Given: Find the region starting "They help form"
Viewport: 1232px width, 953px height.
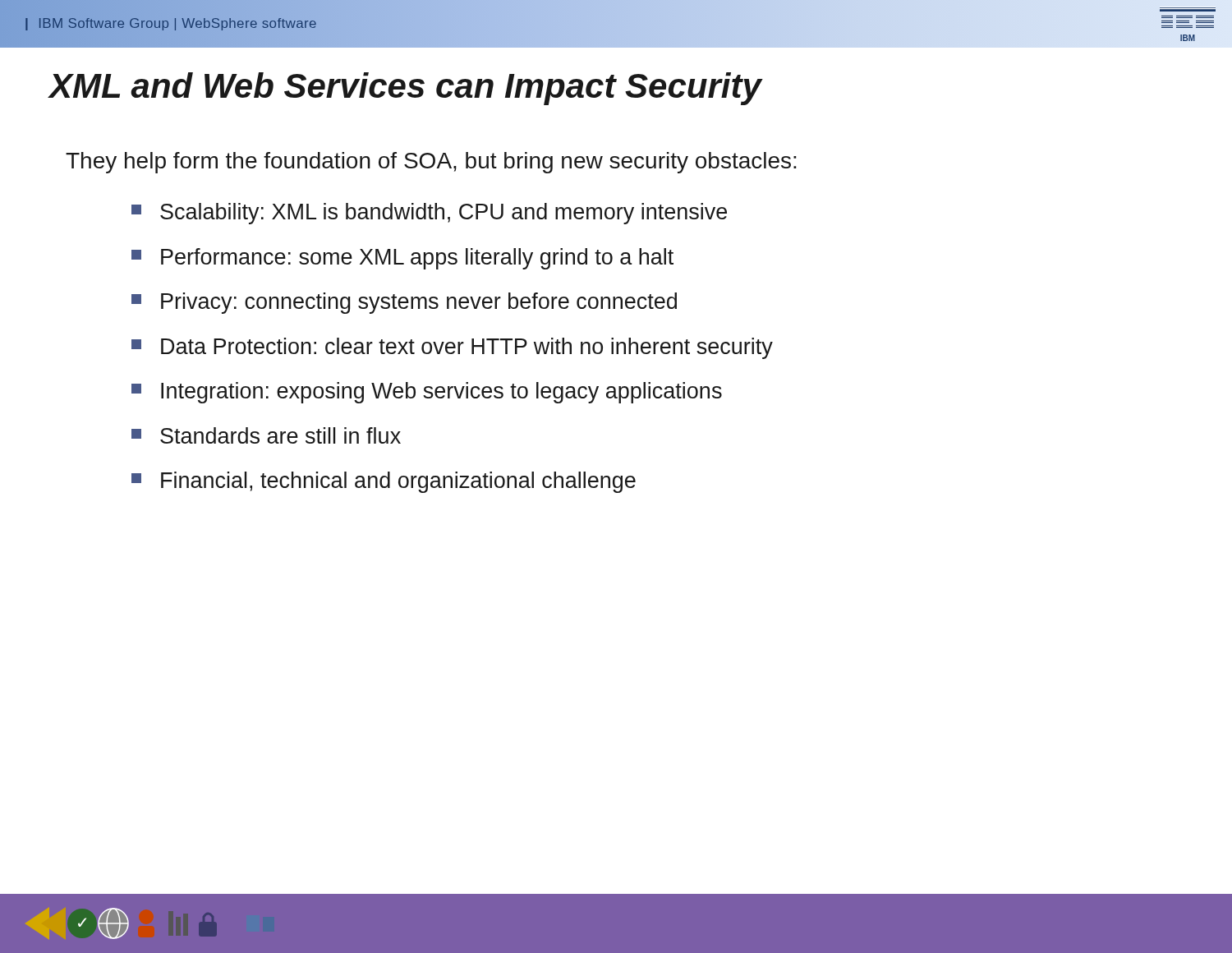Looking at the screenshot, I should tap(432, 161).
